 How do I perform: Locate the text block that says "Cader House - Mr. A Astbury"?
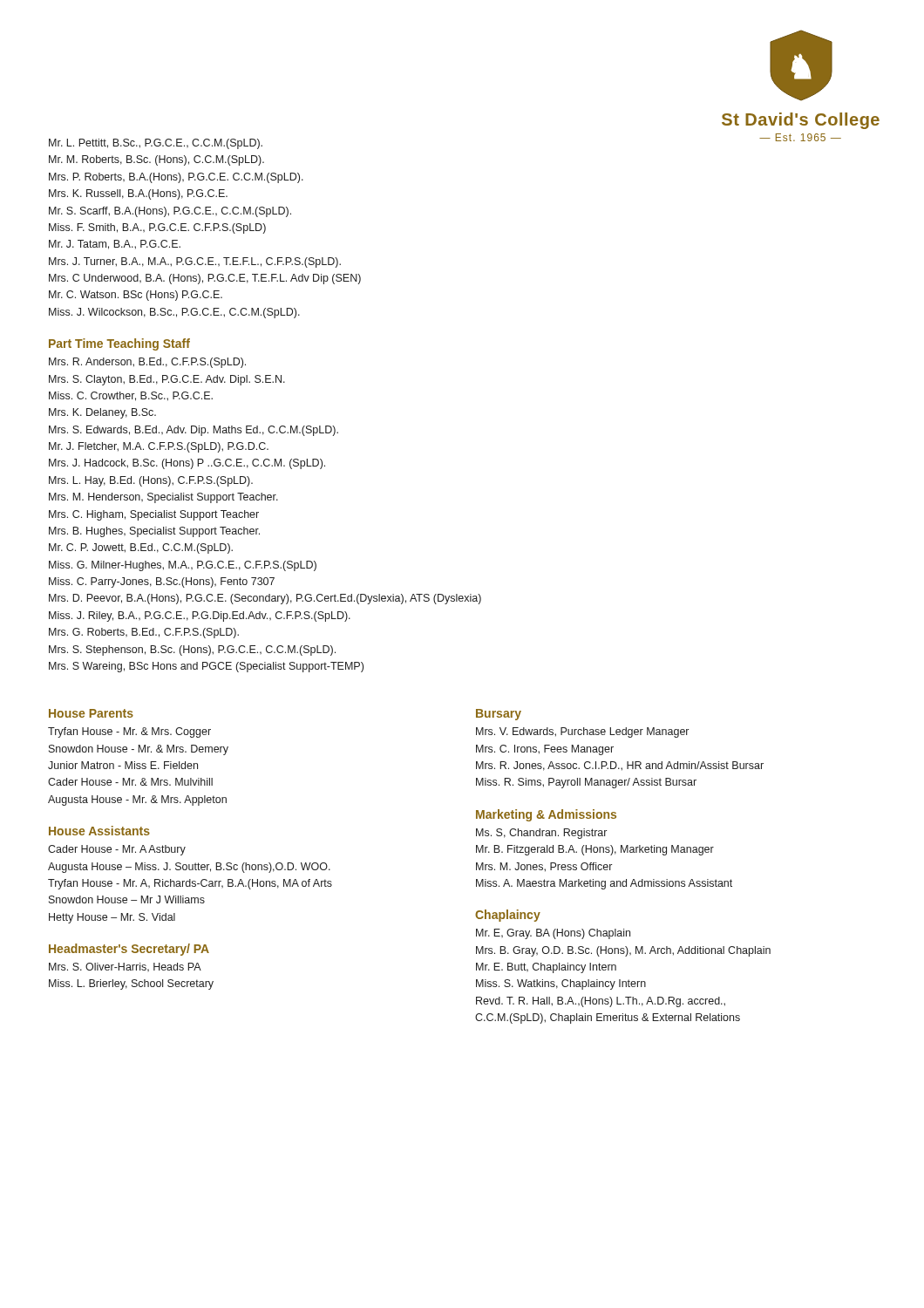coord(248,884)
